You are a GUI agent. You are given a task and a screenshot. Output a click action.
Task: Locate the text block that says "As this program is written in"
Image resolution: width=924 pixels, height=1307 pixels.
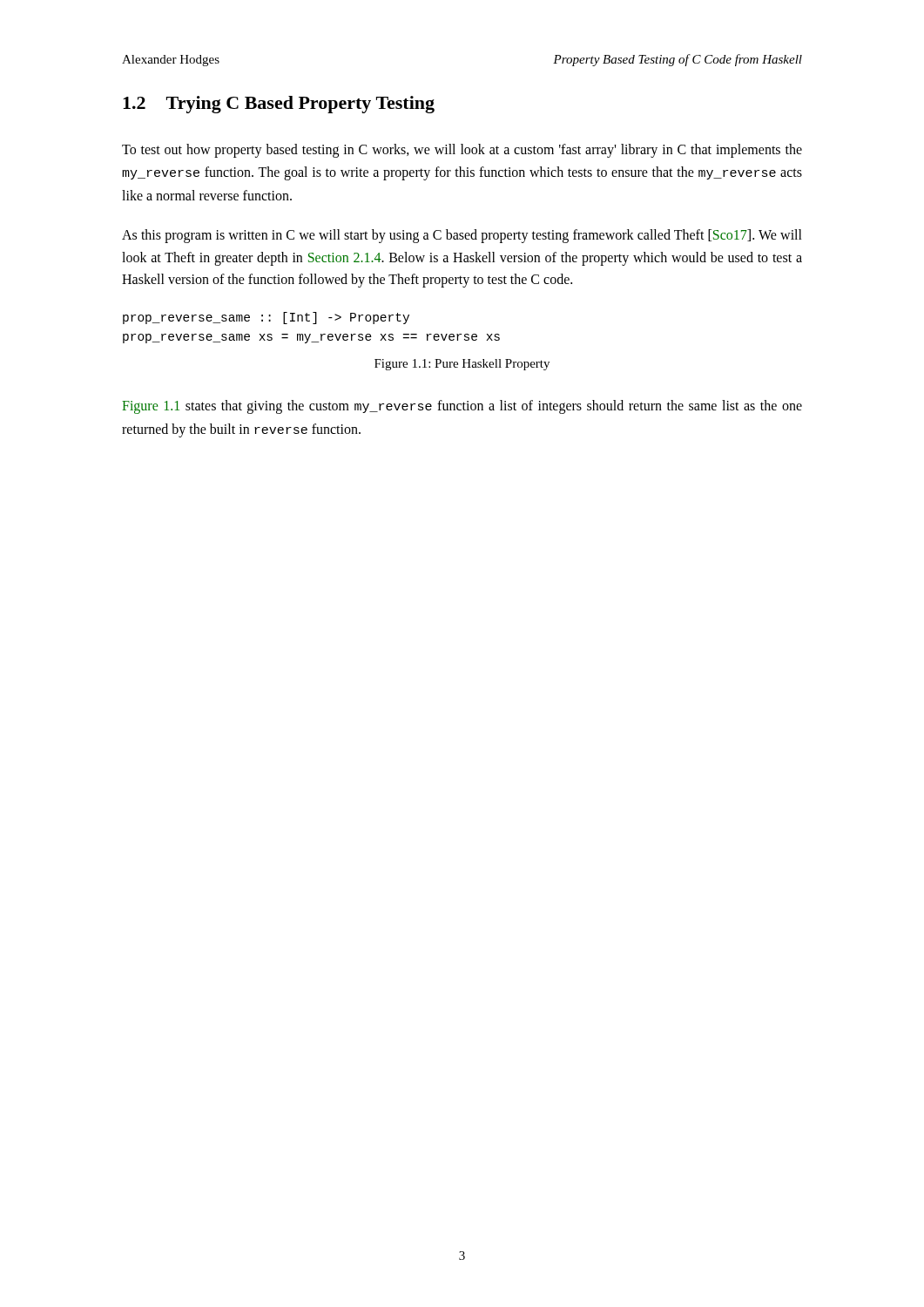click(462, 258)
